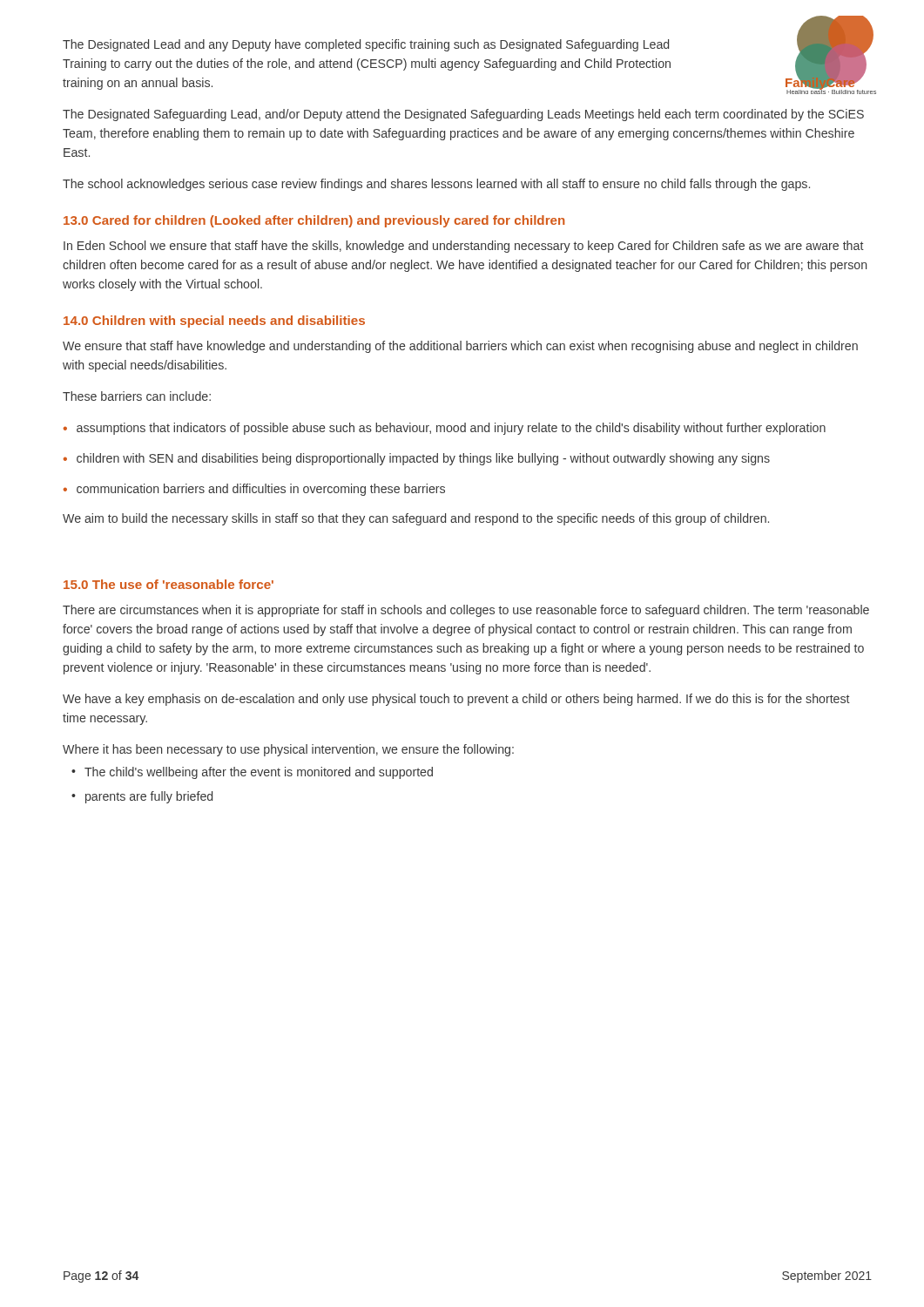Locate the block of text that opens with "• communication barriers and difficulties in overcoming"
Image resolution: width=924 pixels, height=1307 pixels.
pyautogui.click(x=254, y=490)
